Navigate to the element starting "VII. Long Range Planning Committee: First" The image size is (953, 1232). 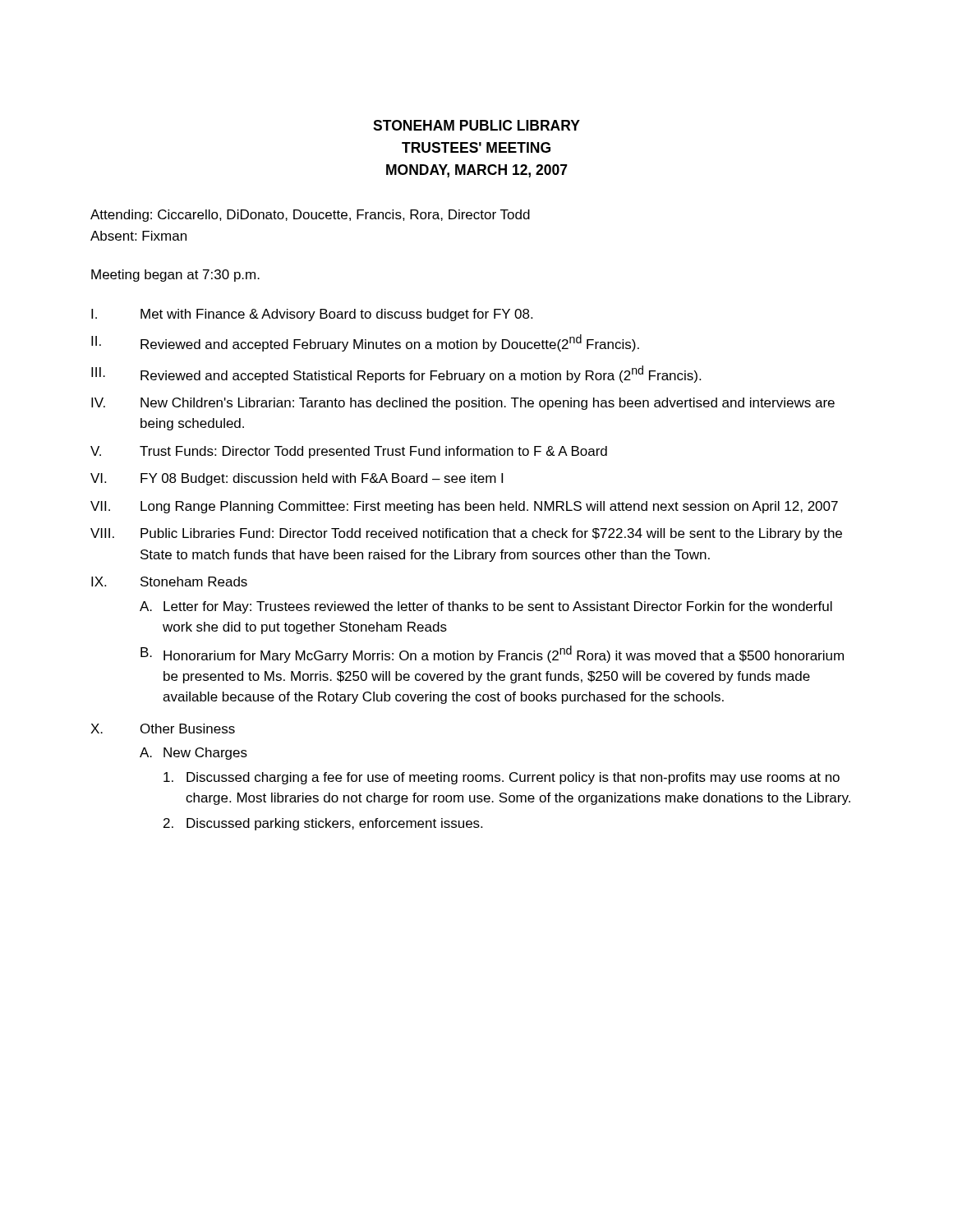coord(476,506)
